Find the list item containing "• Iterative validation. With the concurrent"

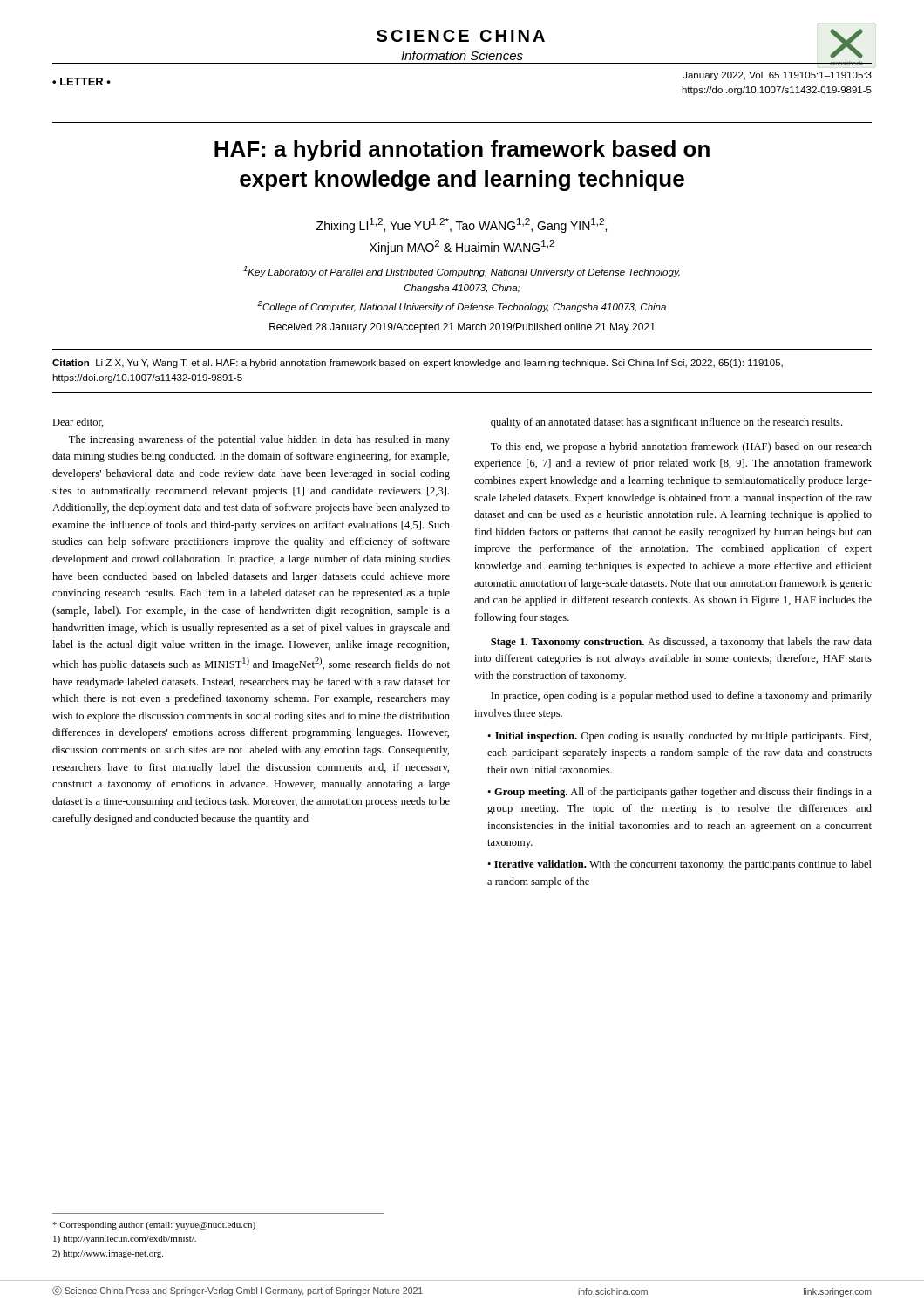[x=680, y=873]
